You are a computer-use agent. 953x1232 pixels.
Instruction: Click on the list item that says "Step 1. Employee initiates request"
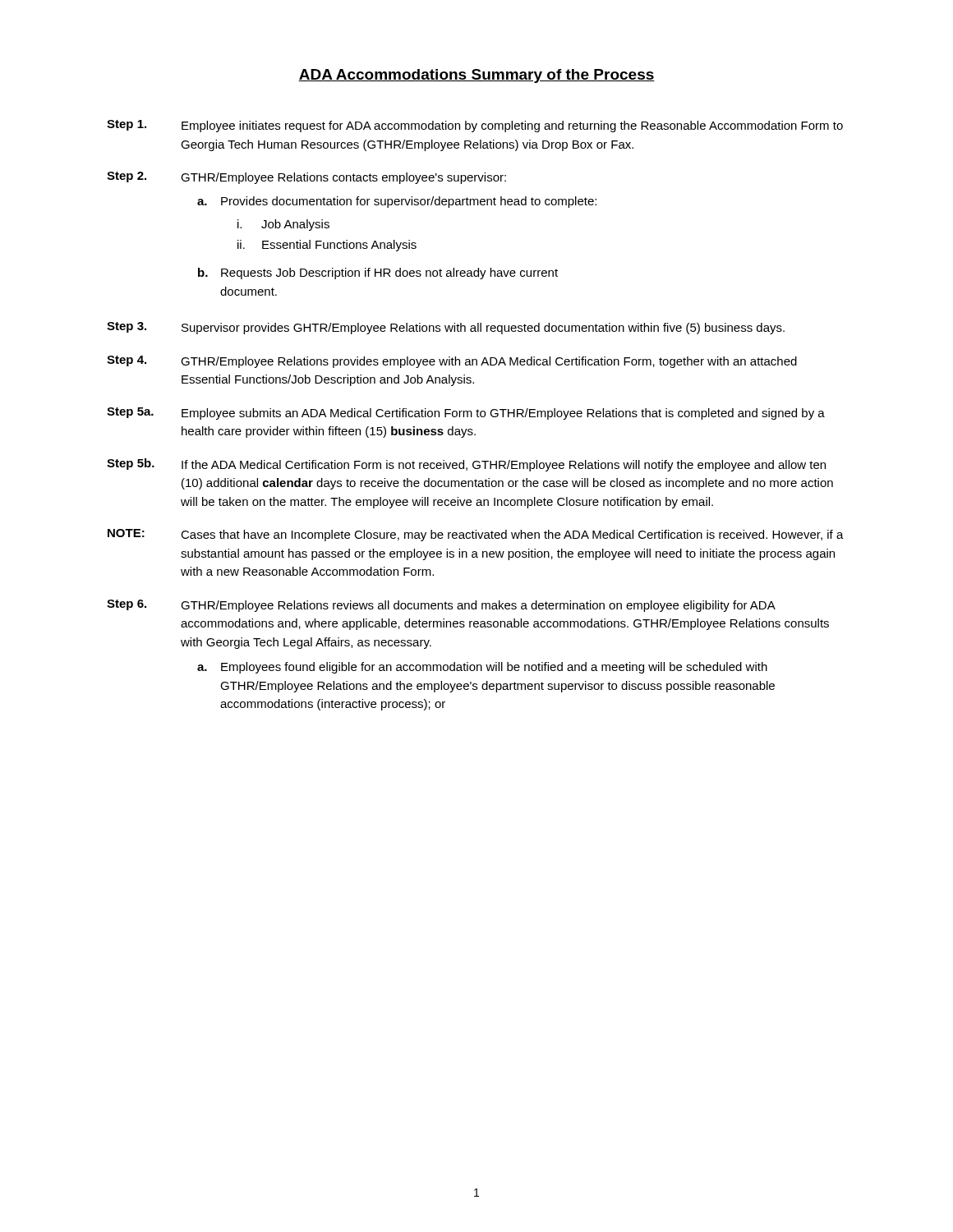coord(476,135)
